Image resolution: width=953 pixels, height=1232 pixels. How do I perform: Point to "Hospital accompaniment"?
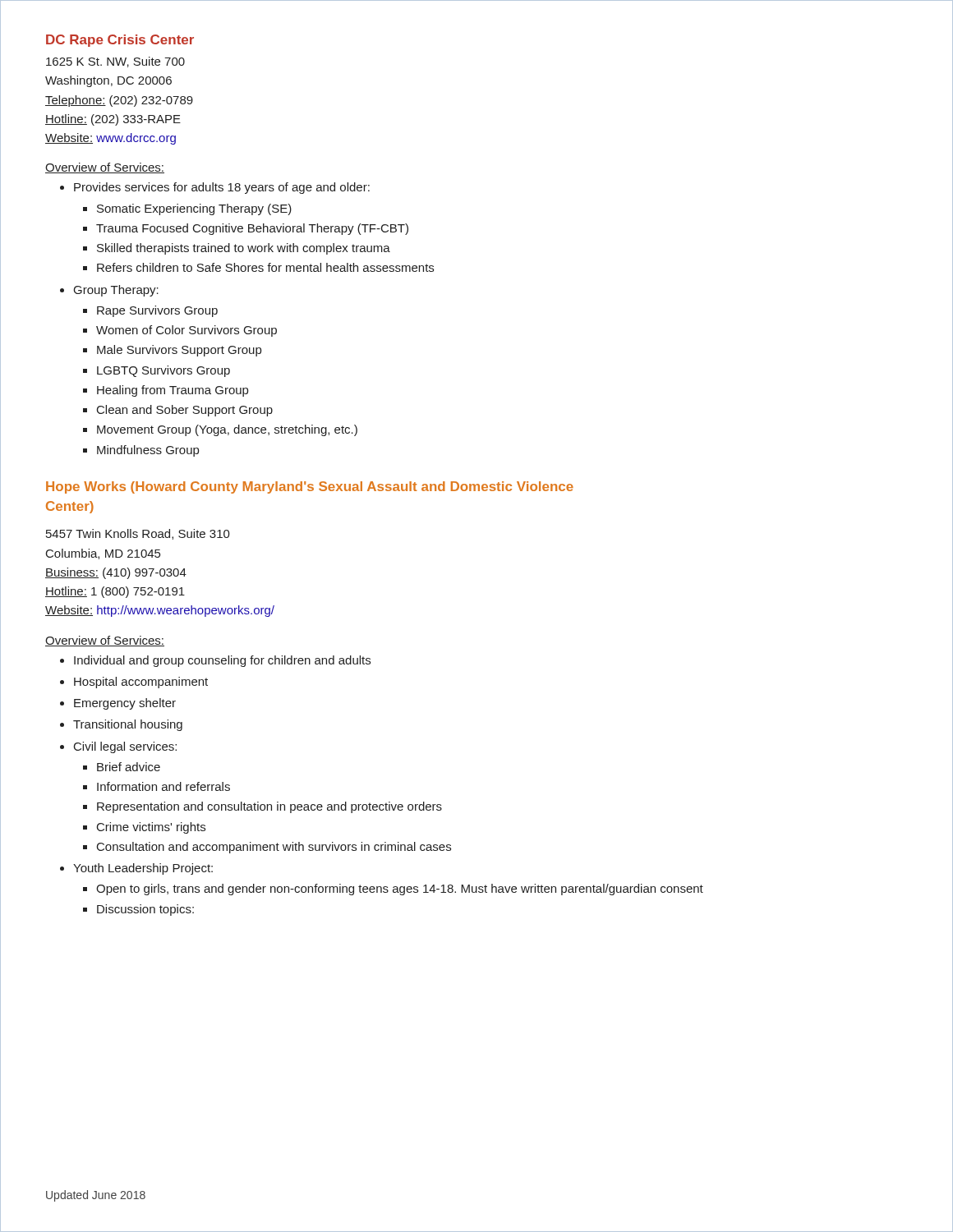pyautogui.click(x=134, y=683)
